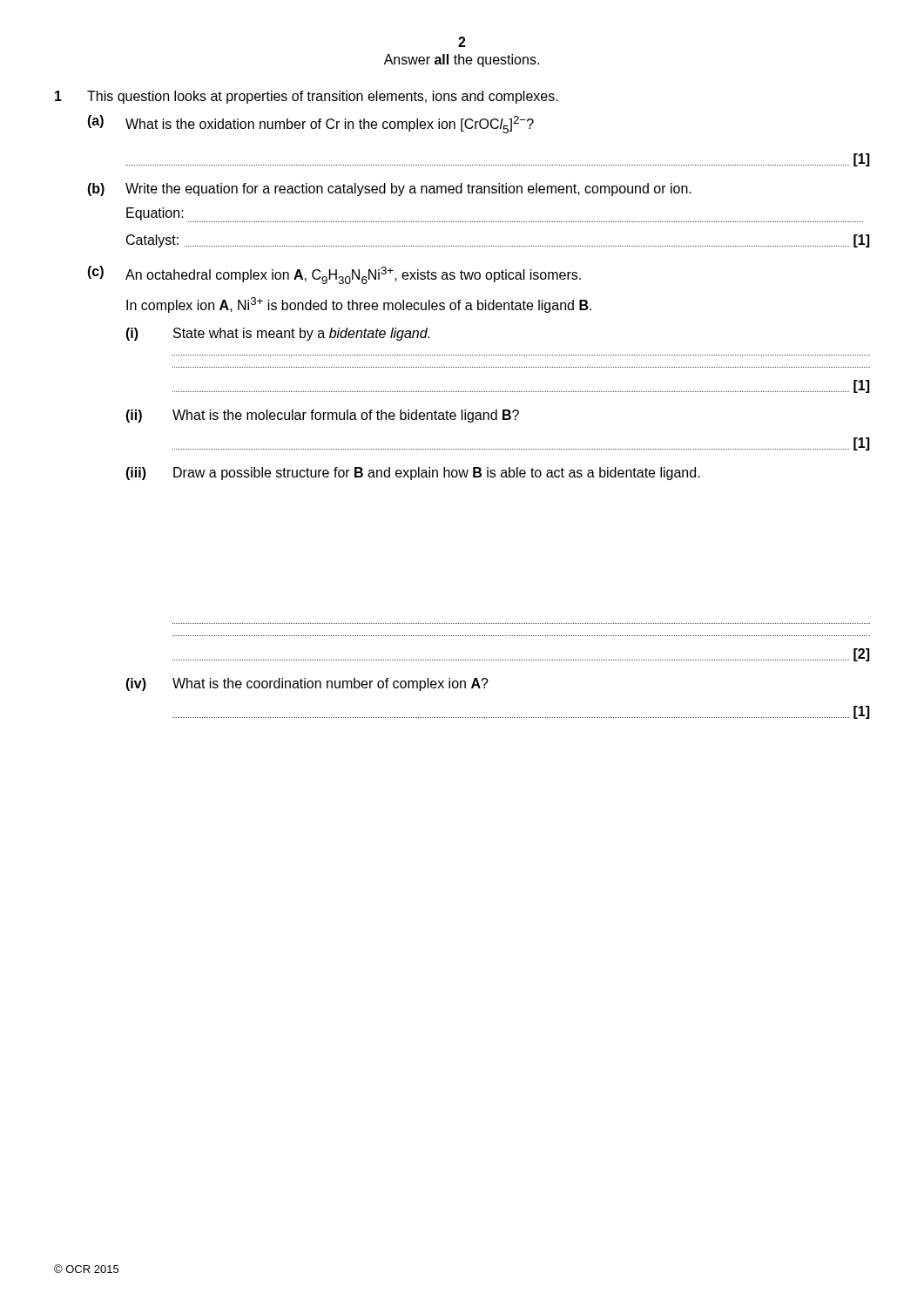Screen dimensions: 1307x924
Task: Select the region starting "In complex ion A, Ni3+ is"
Action: [359, 304]
